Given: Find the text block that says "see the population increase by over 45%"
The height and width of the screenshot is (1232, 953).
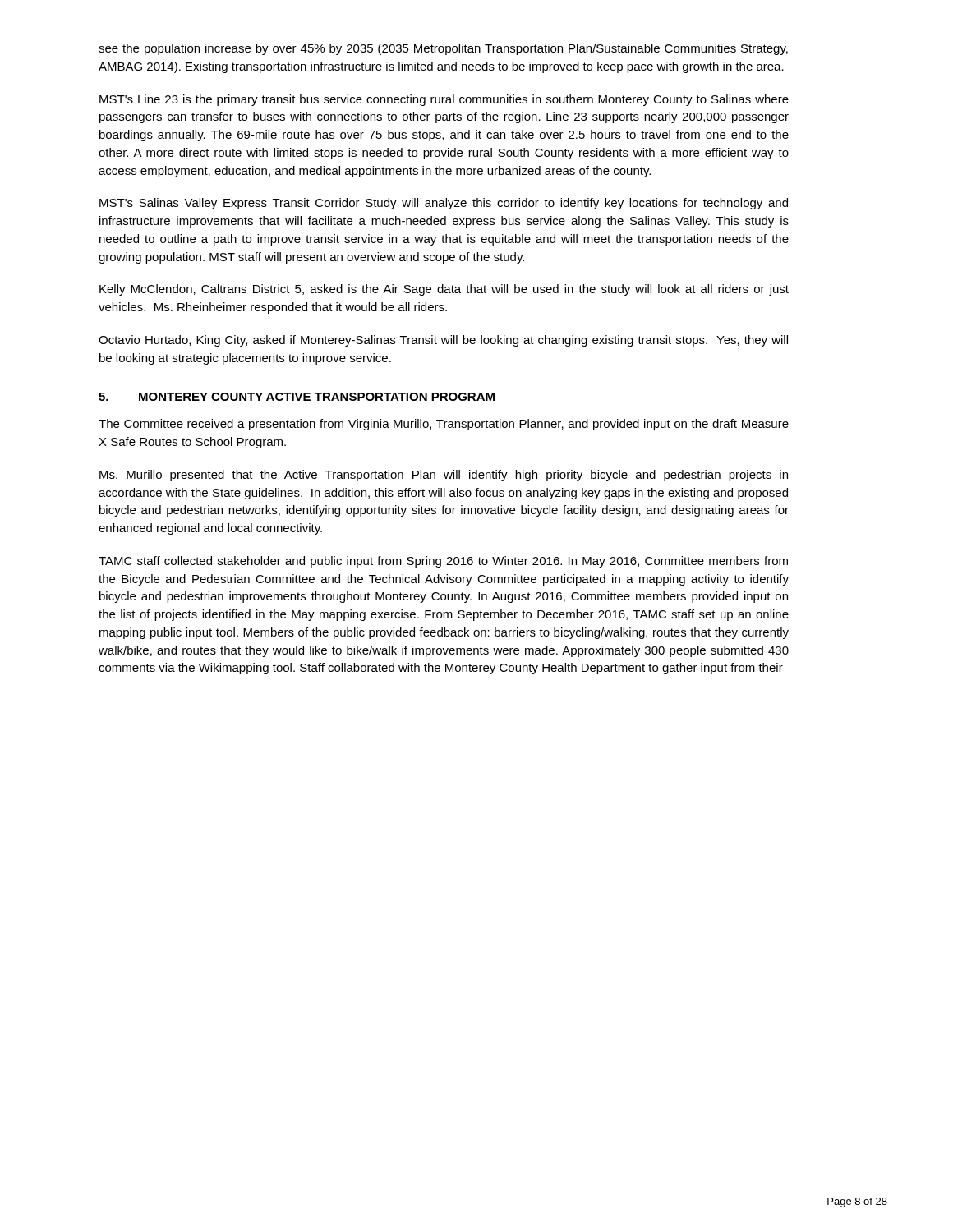Looking at the screenshot, I should pos(444,57).
